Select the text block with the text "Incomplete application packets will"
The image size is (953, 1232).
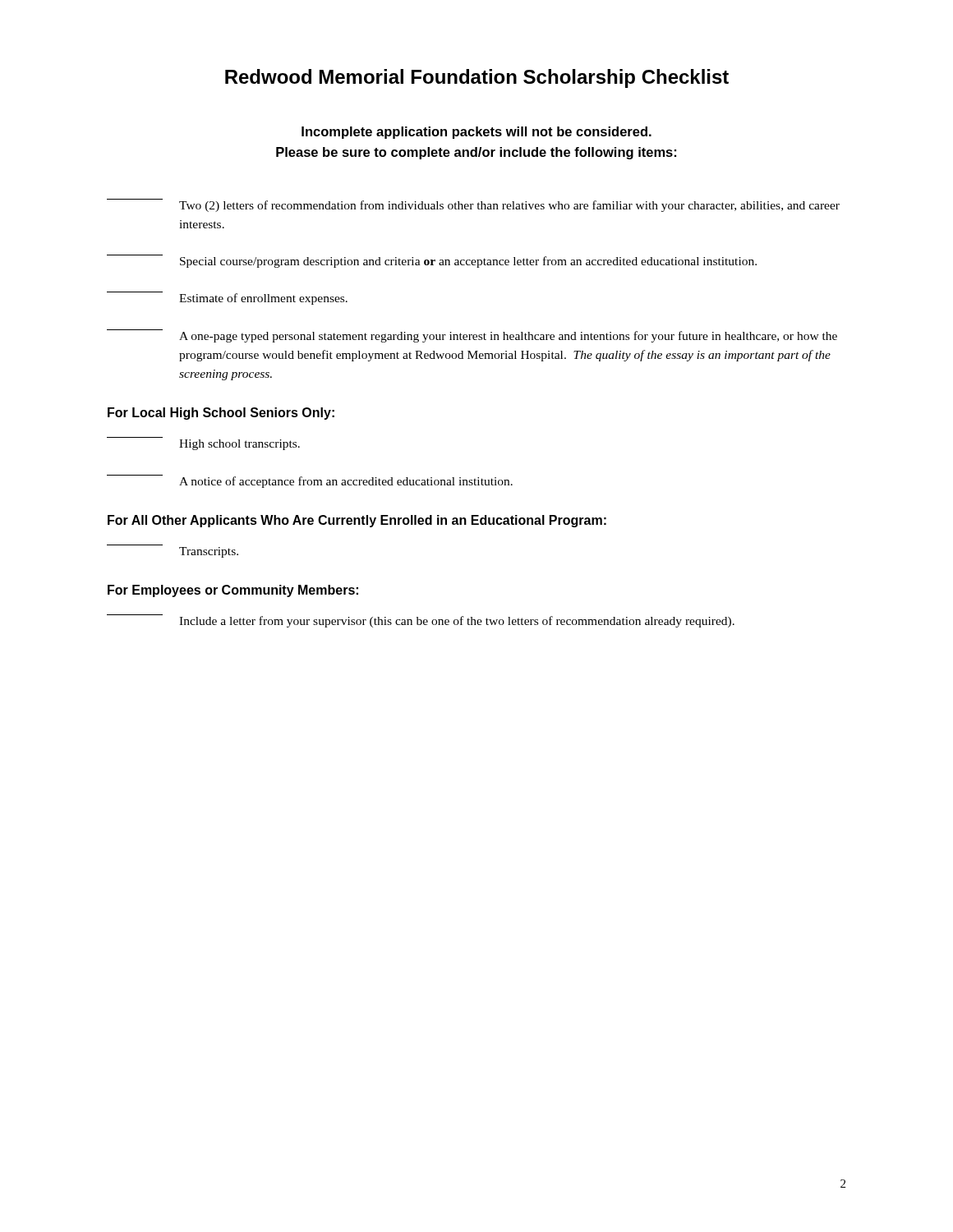476,142
